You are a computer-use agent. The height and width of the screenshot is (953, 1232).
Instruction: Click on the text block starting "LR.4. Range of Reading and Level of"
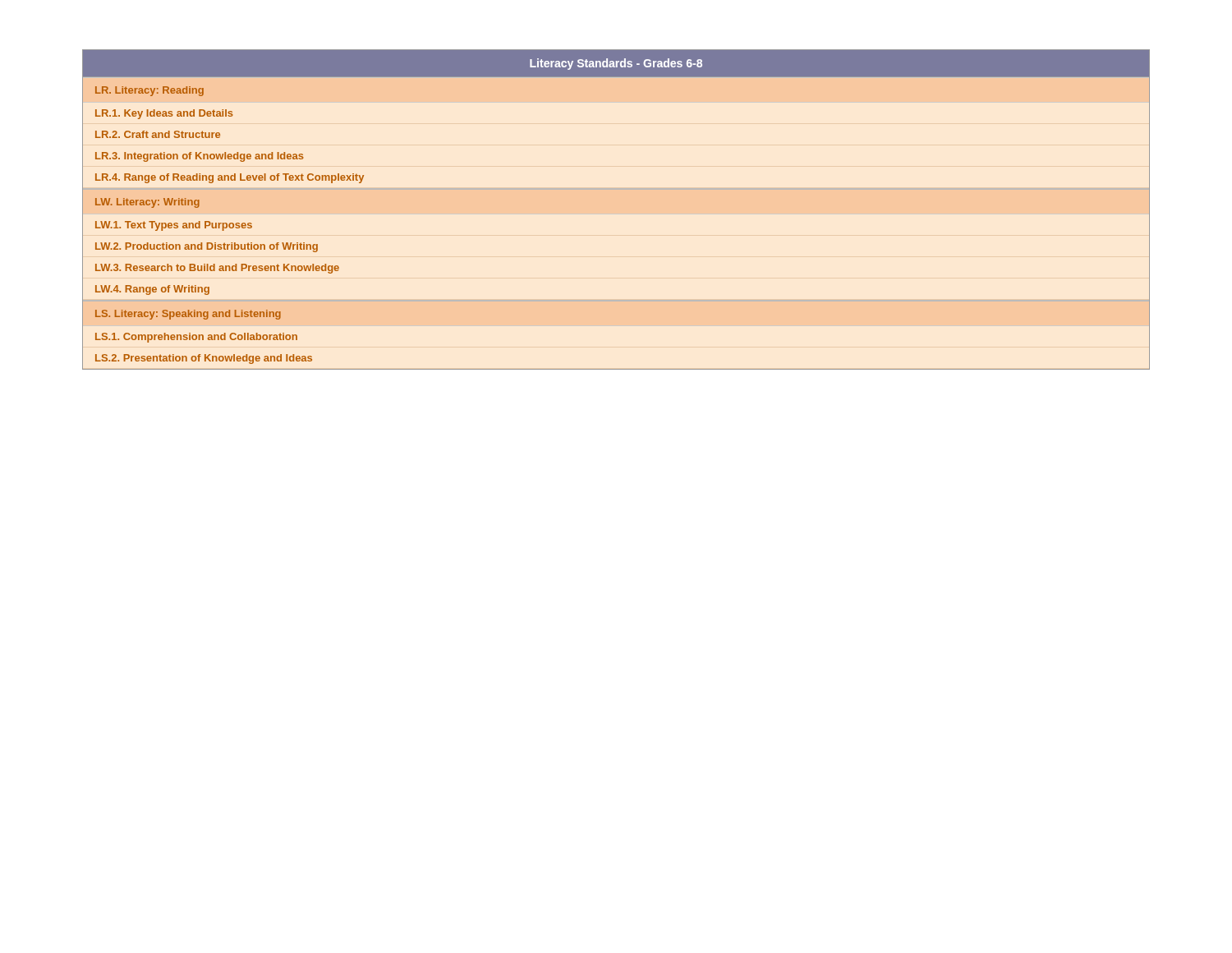click(229, 177)
